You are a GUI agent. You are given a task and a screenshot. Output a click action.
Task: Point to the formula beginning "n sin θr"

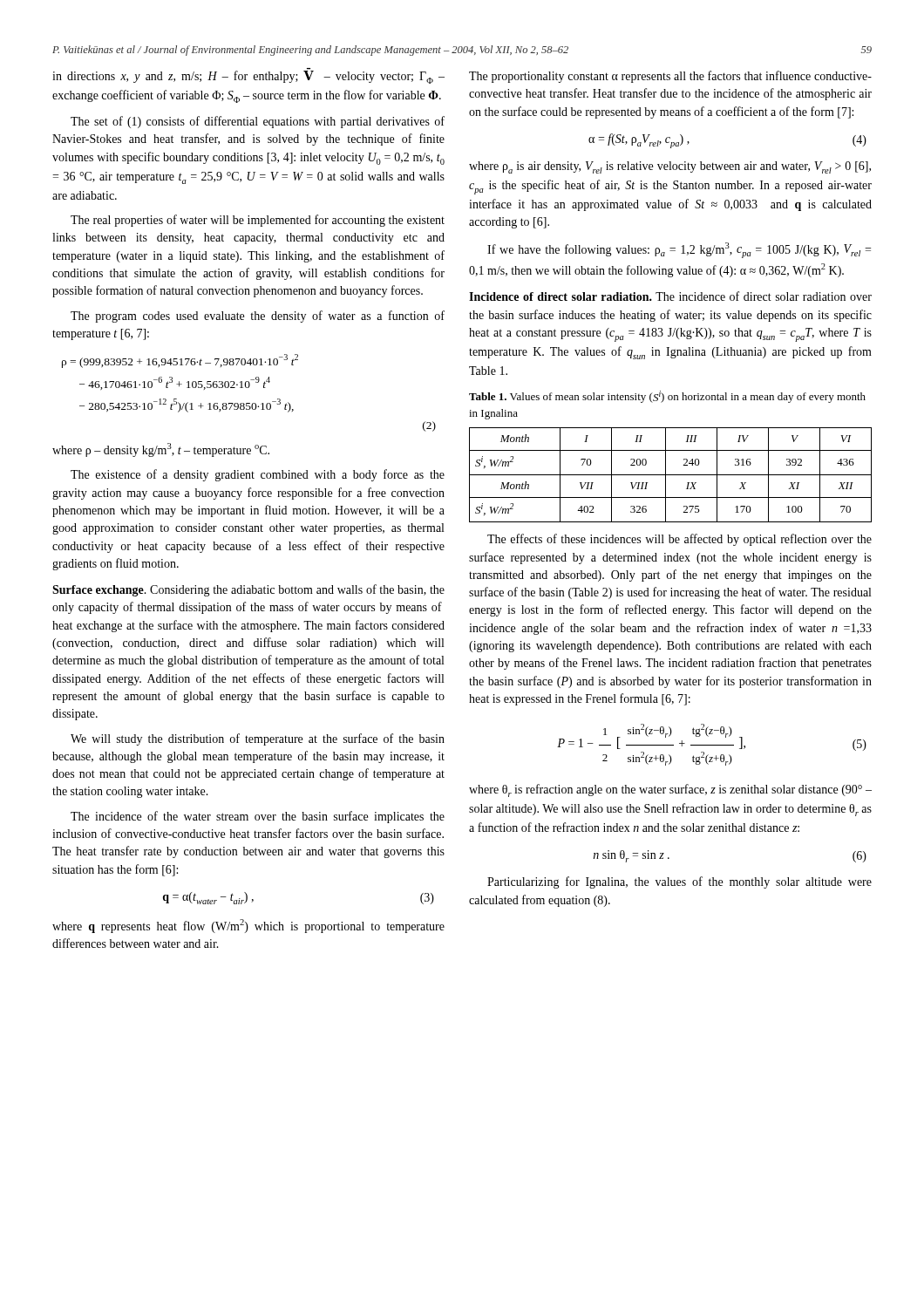[670, 857]
